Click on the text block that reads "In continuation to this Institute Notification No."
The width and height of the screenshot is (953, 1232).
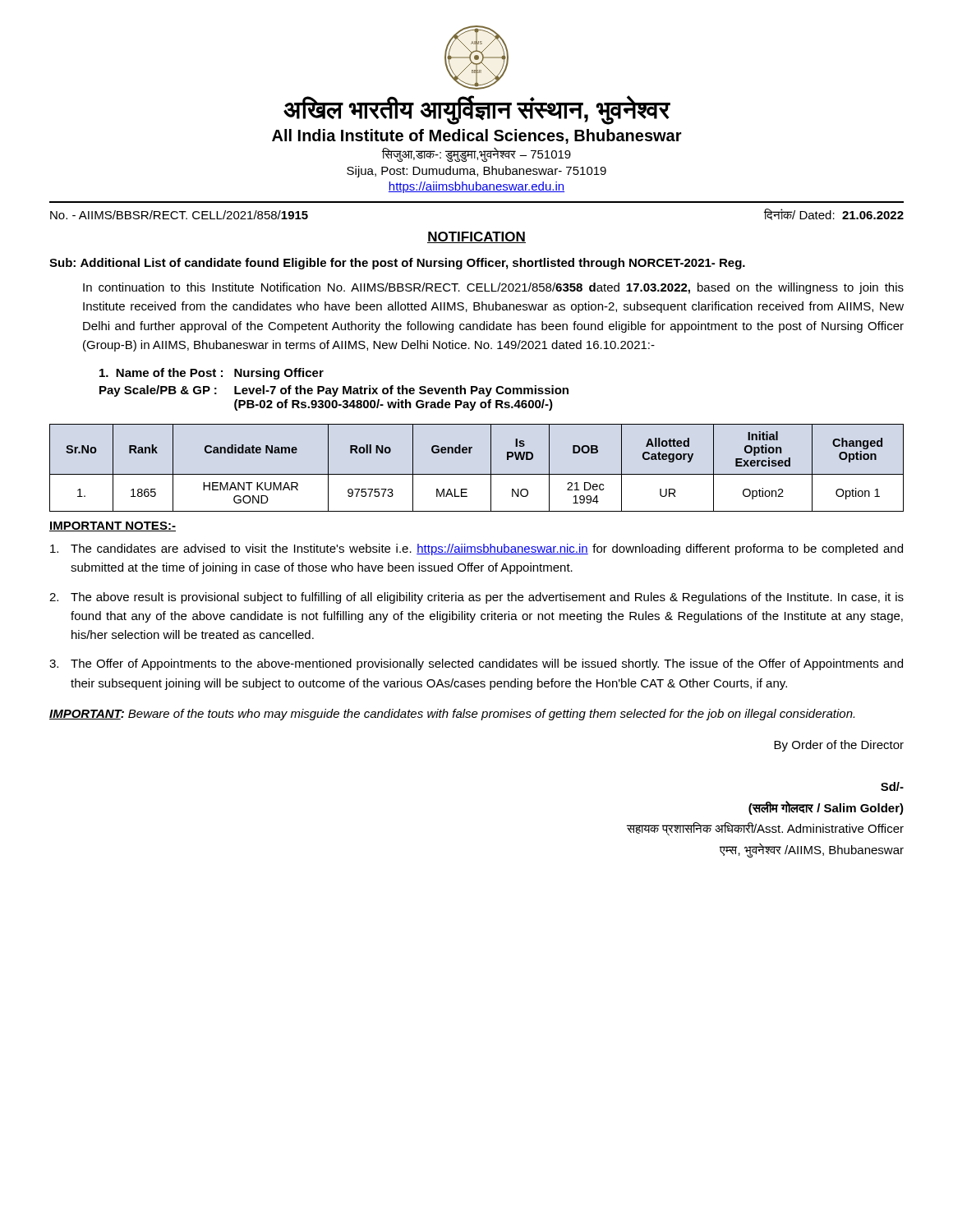click(493, 316)
